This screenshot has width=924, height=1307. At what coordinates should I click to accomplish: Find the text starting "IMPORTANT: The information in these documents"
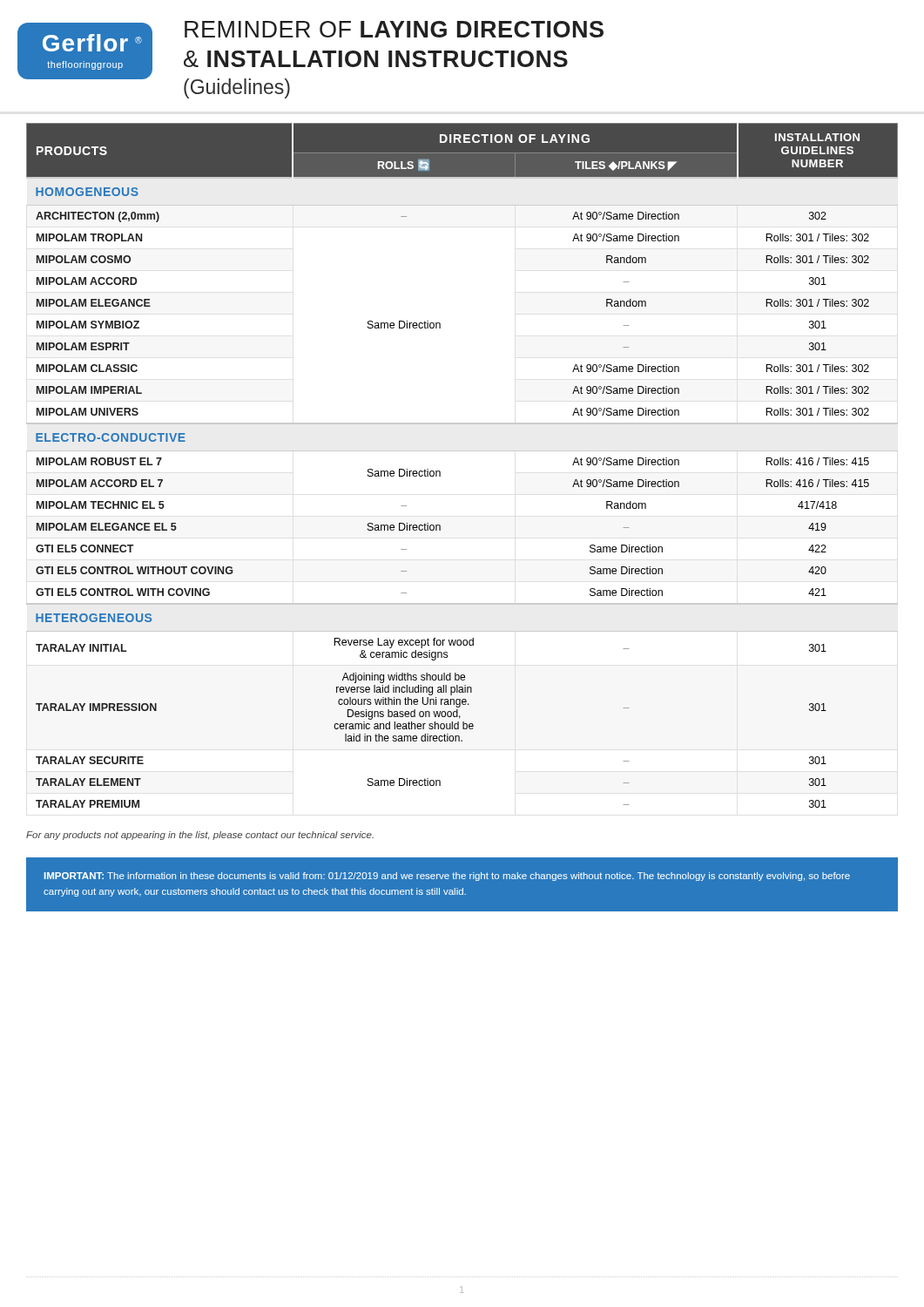point(447,884)
